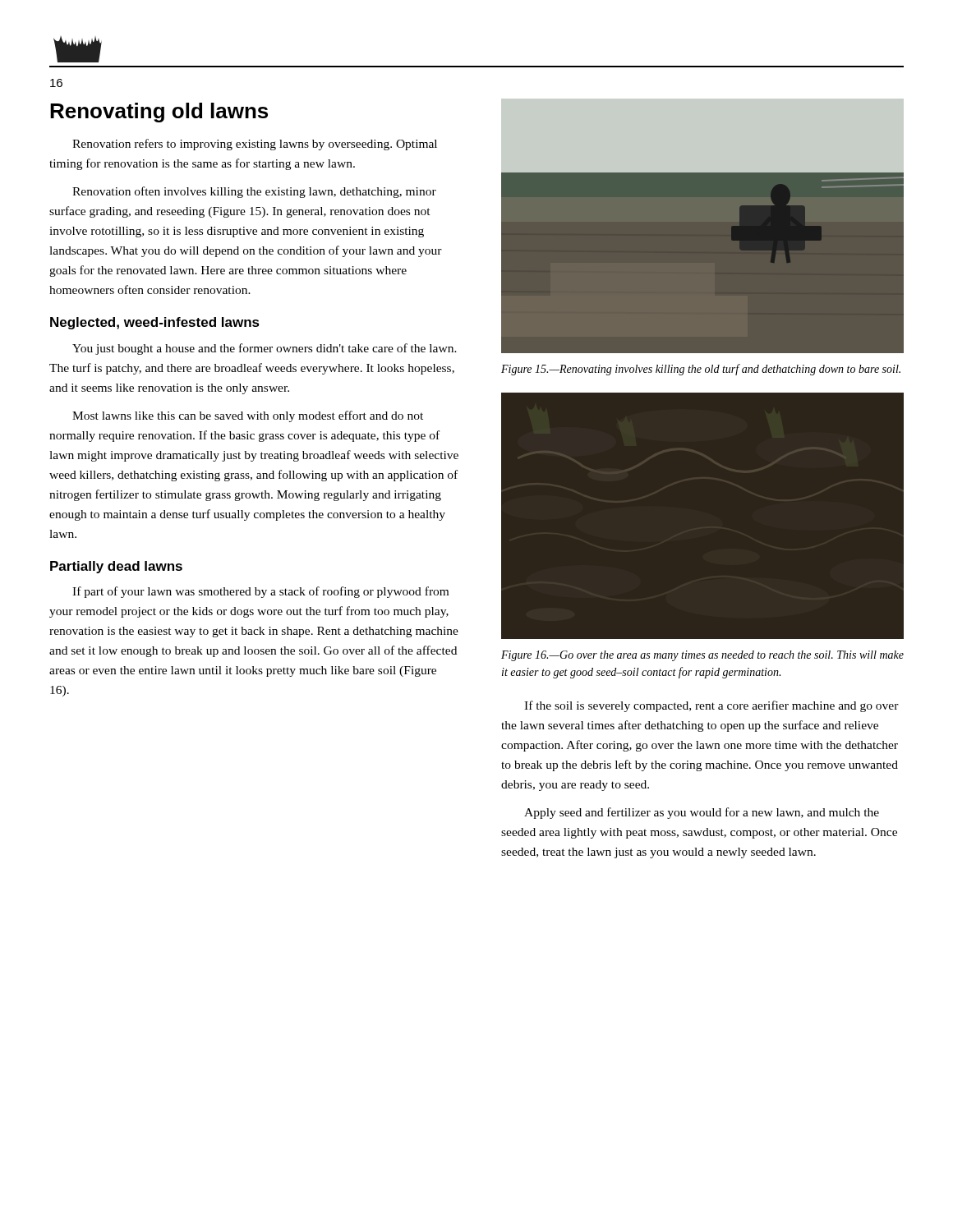Find the caption that says "Figure 15.—Renovating involves killing the old turf and"
The height and width of the screenshot is (1232, 953).
tap(702, 370)
